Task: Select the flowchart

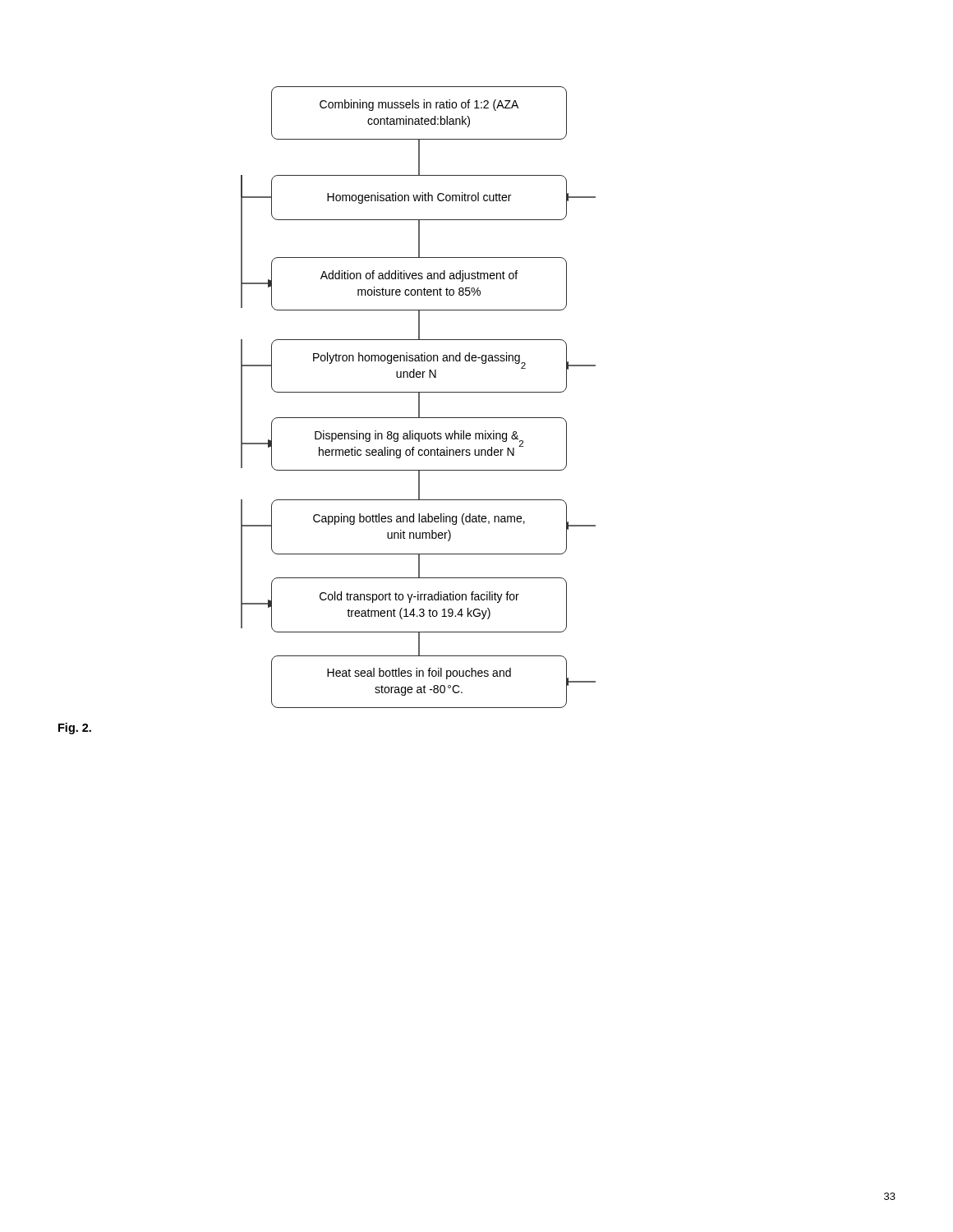Action: (419, 390)
